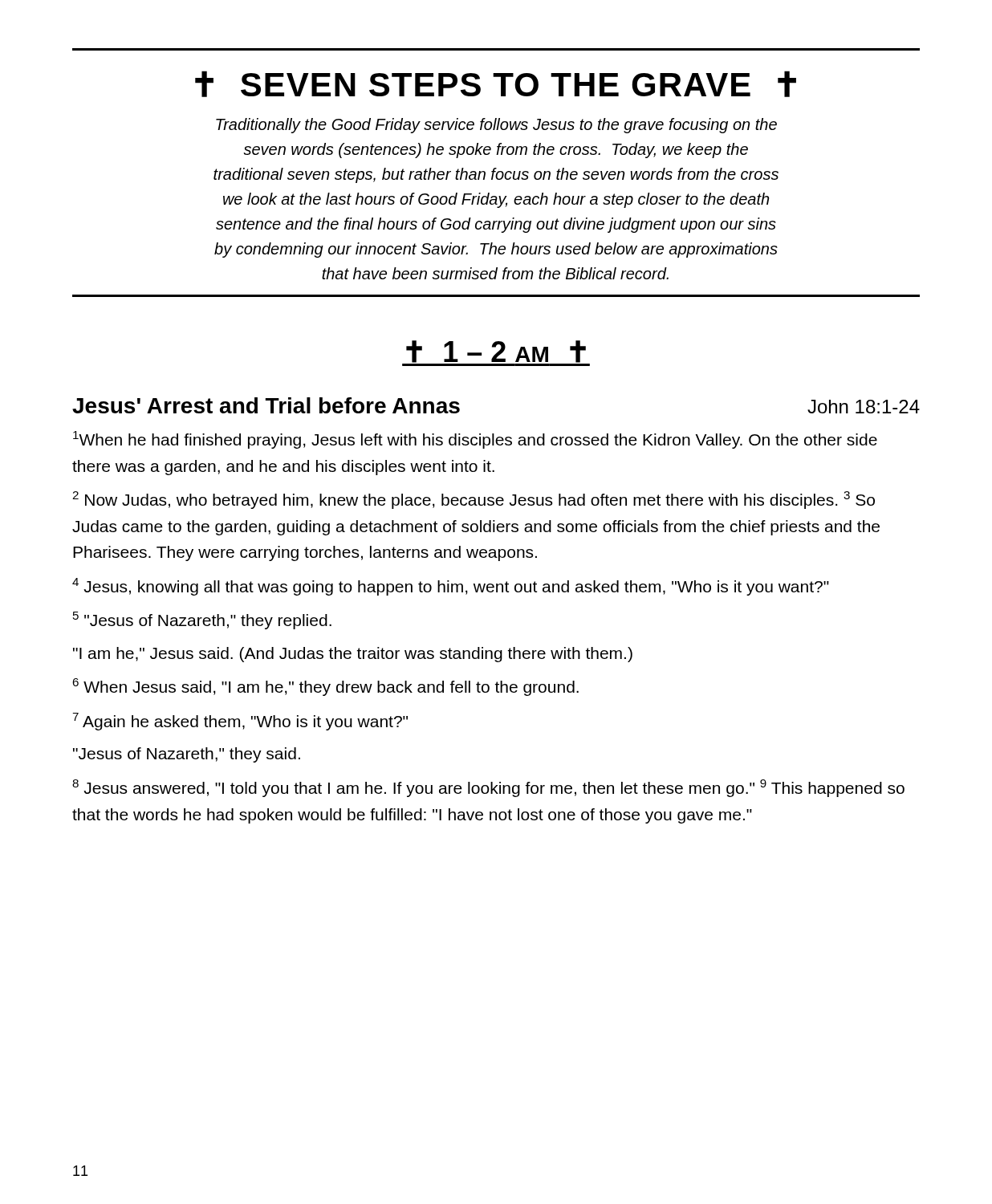Click on the element starting "✝ SEVEN STEPS TO THE GRAVE ✝ Traditionally"
Screen dimensions: 1204x992
point(496,176)
